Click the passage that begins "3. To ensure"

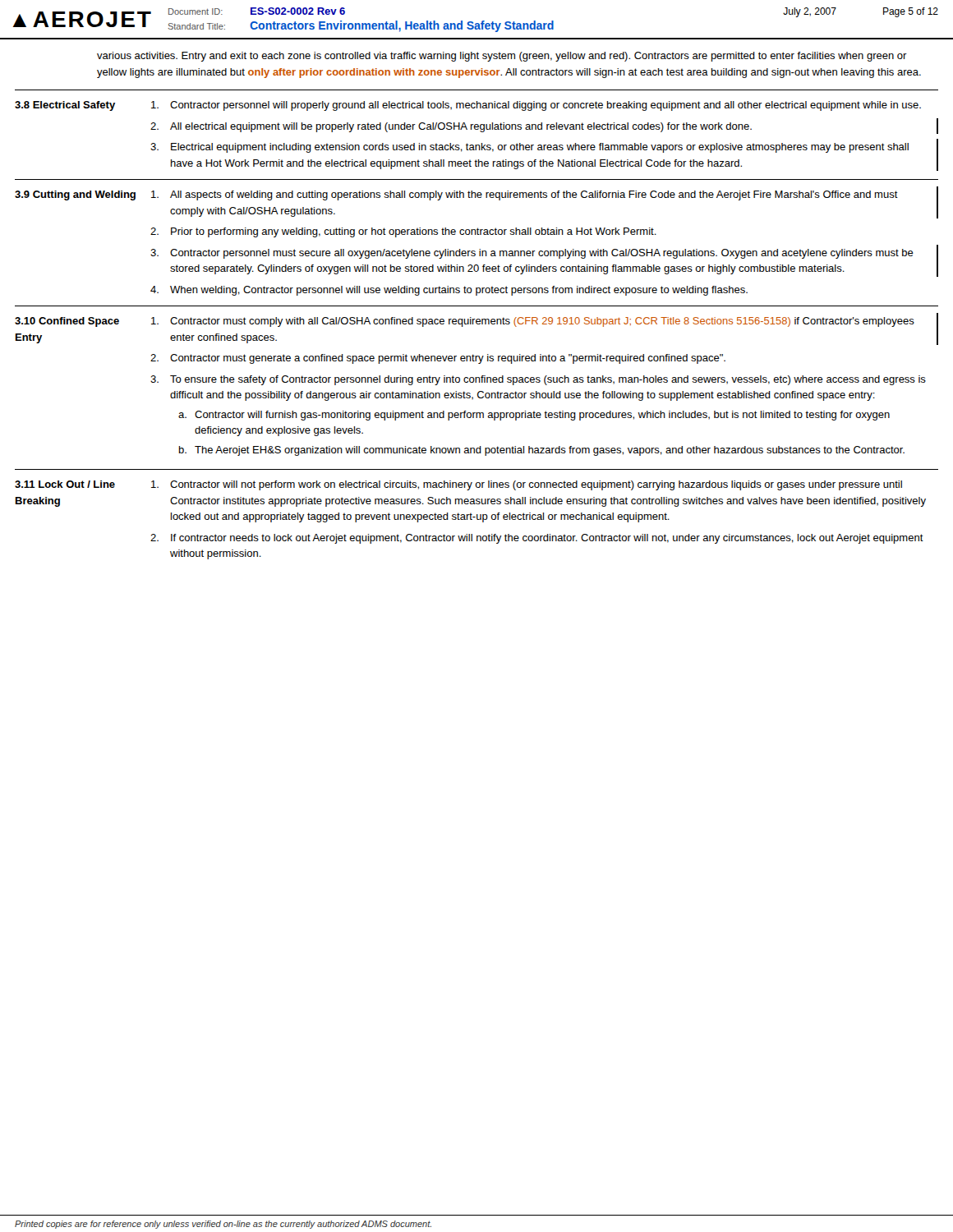544,416
